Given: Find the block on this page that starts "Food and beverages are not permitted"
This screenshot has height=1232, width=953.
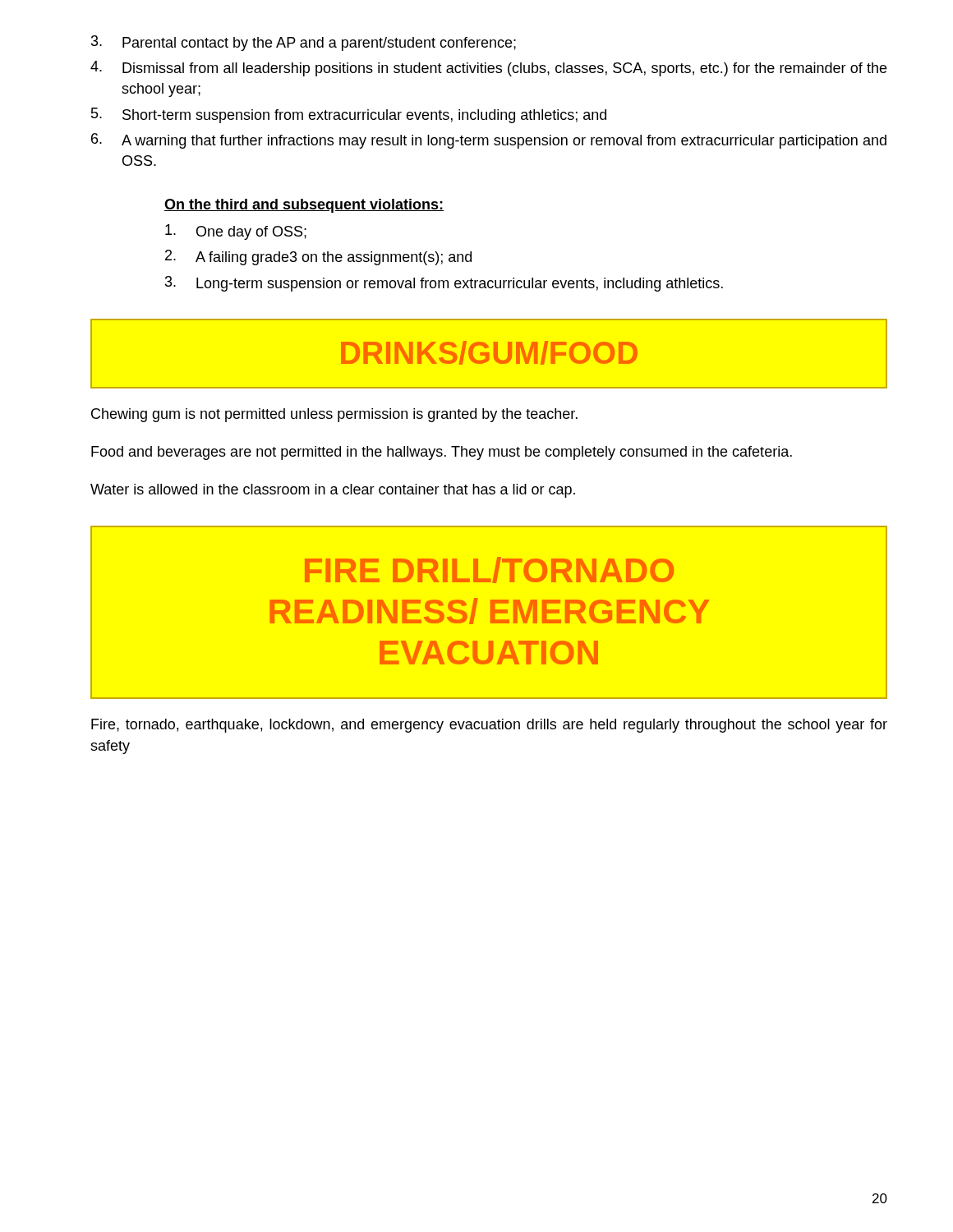Looking at the screenshot, I should coord(442,452).
